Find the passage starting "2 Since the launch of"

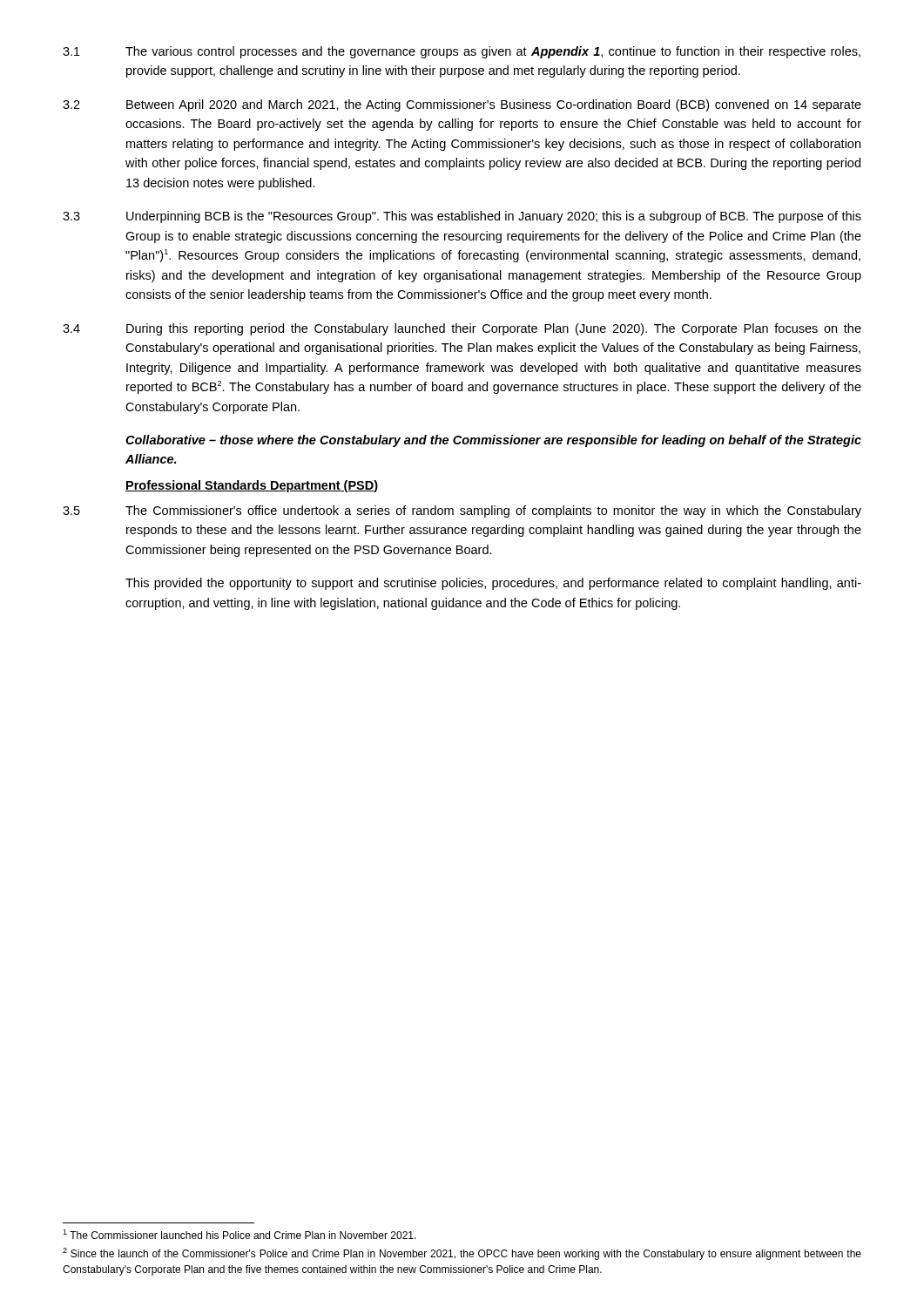tap(462, 1261)
